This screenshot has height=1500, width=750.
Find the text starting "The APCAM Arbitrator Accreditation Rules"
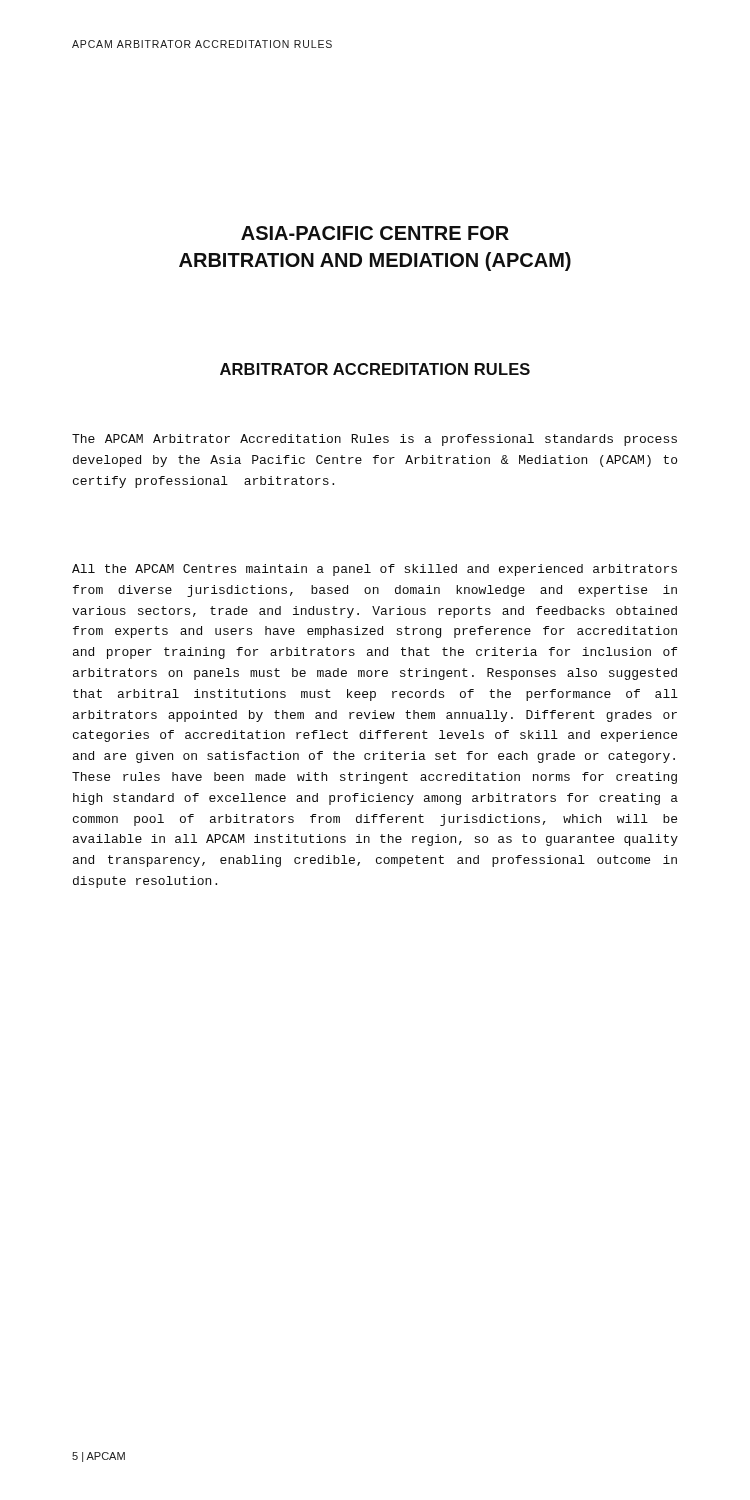click(375, 460)
